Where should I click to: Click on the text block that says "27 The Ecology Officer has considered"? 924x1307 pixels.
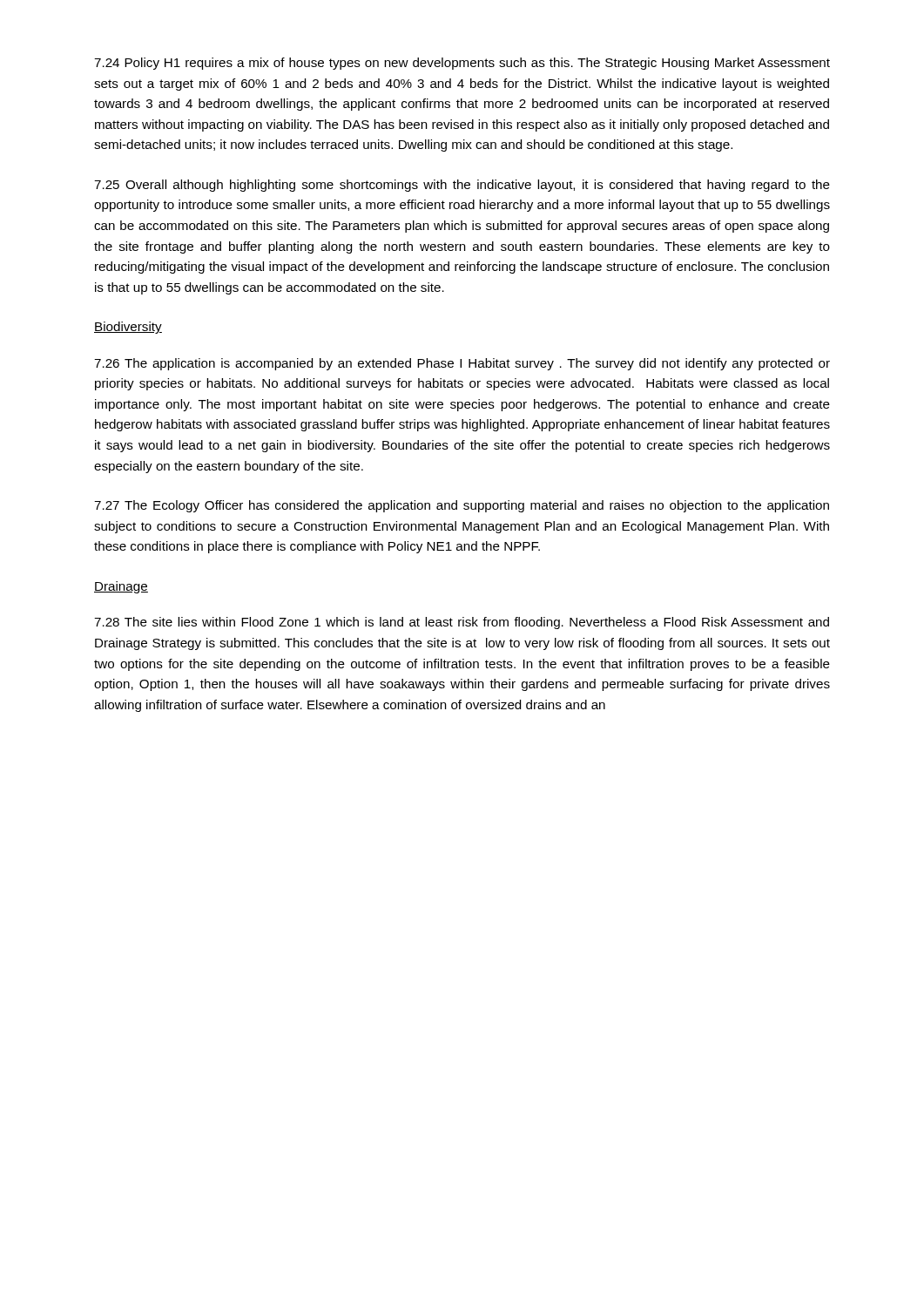tap(462, 526)
